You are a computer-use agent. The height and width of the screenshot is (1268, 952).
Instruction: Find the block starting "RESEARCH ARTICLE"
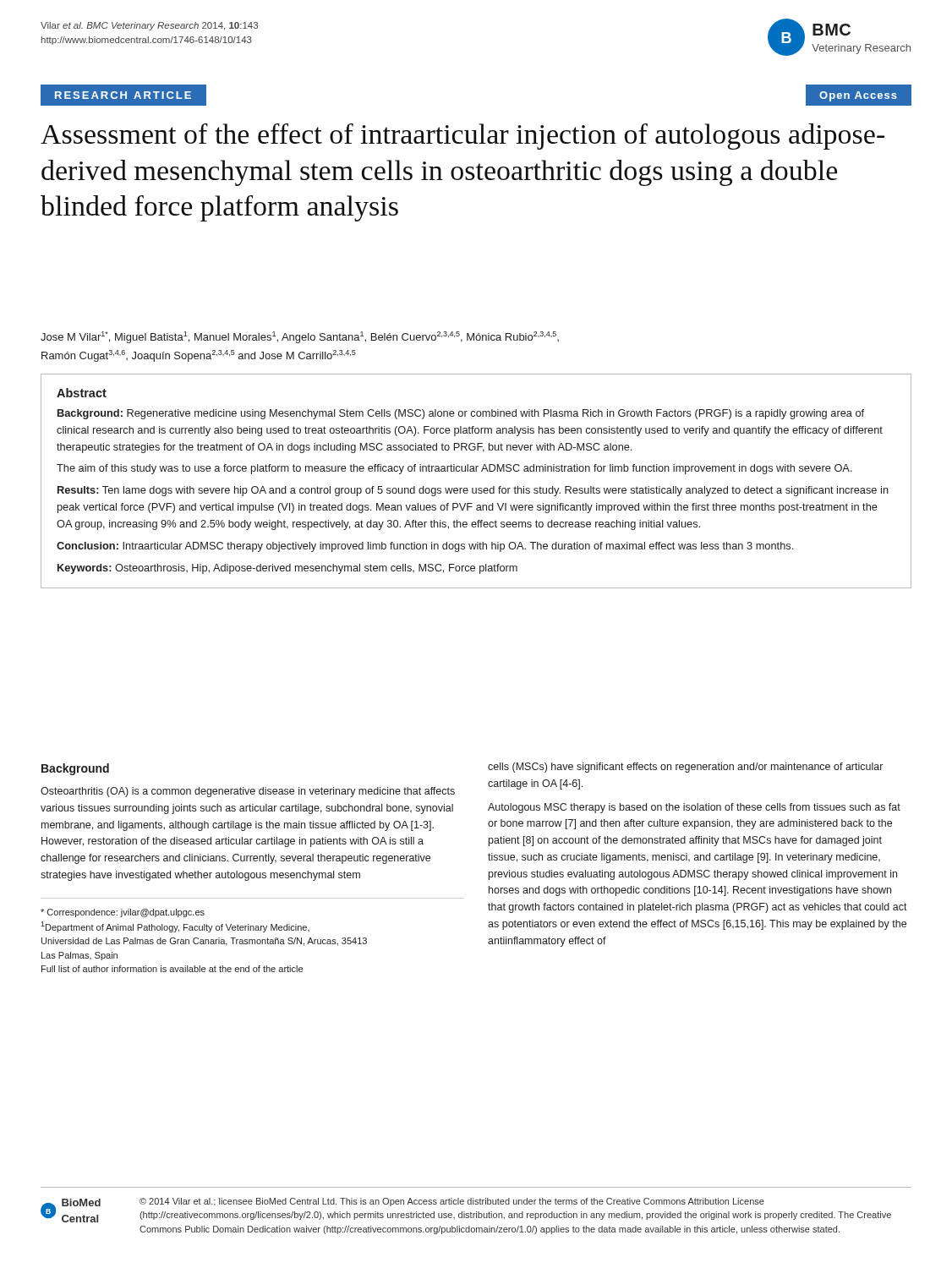coord(124,95)
